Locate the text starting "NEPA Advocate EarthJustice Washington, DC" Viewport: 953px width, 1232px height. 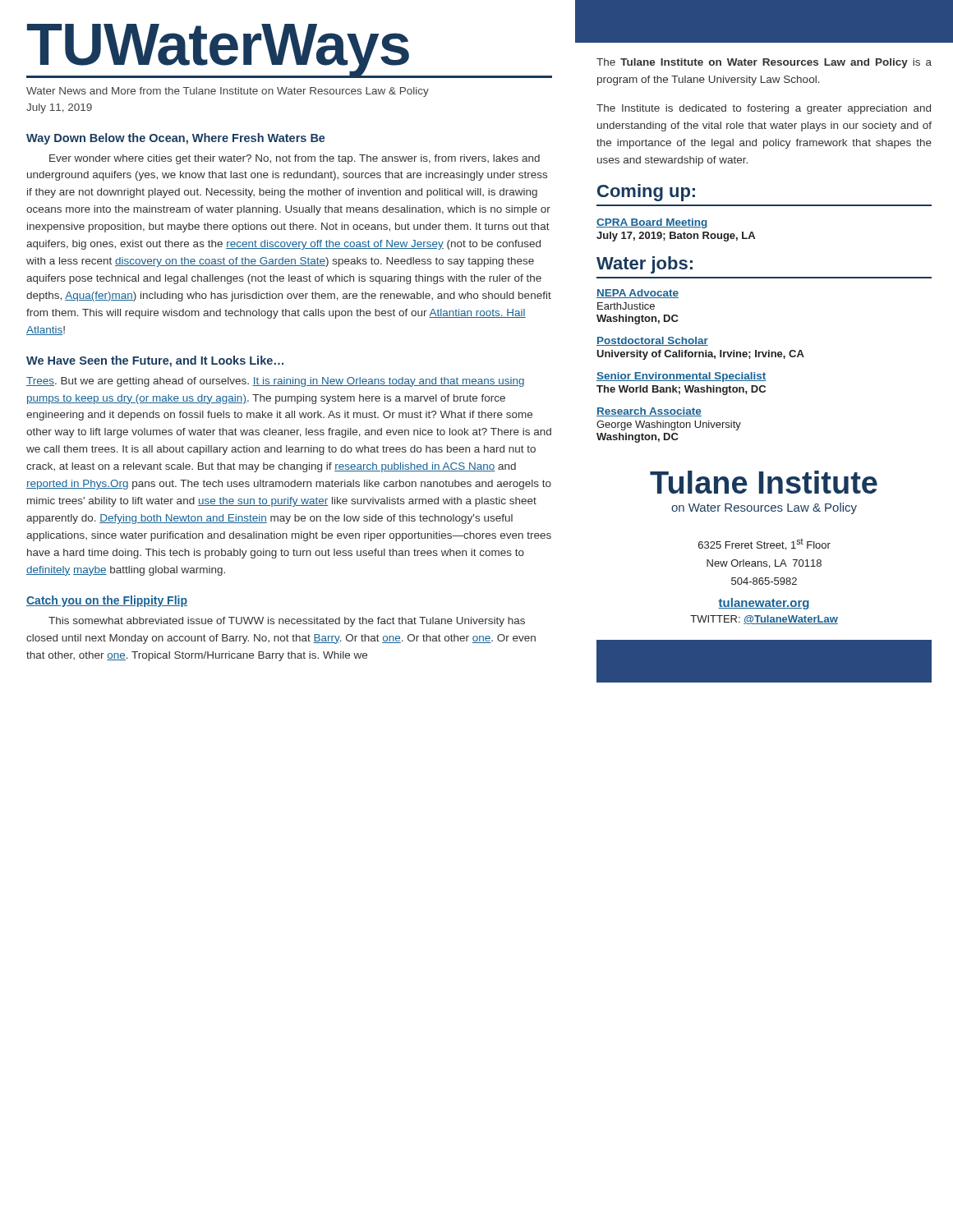pyautogui.click(x=638, y=294)
